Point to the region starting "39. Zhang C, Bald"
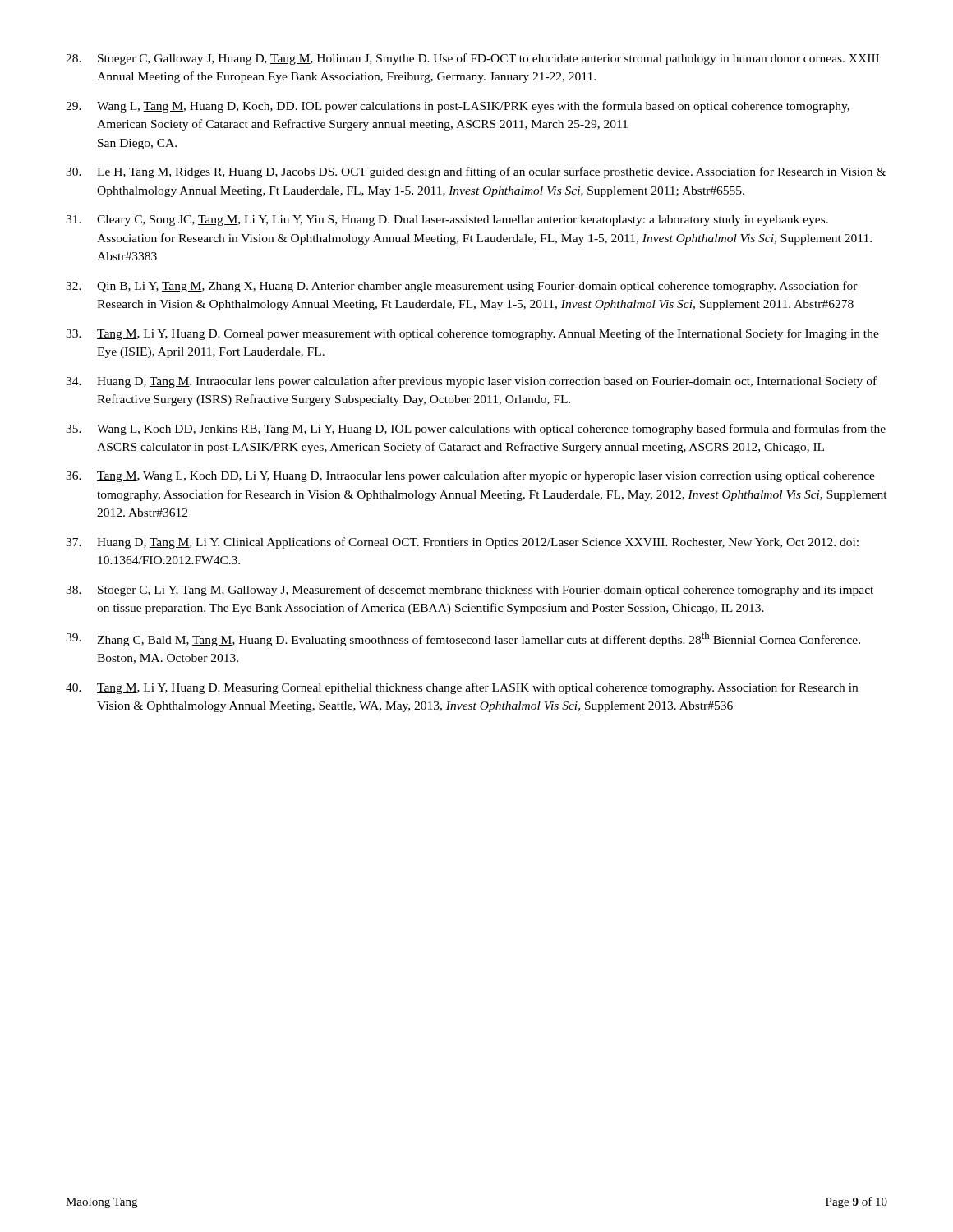Screen dimensions: 1232x953 click(x=476, y=648)
